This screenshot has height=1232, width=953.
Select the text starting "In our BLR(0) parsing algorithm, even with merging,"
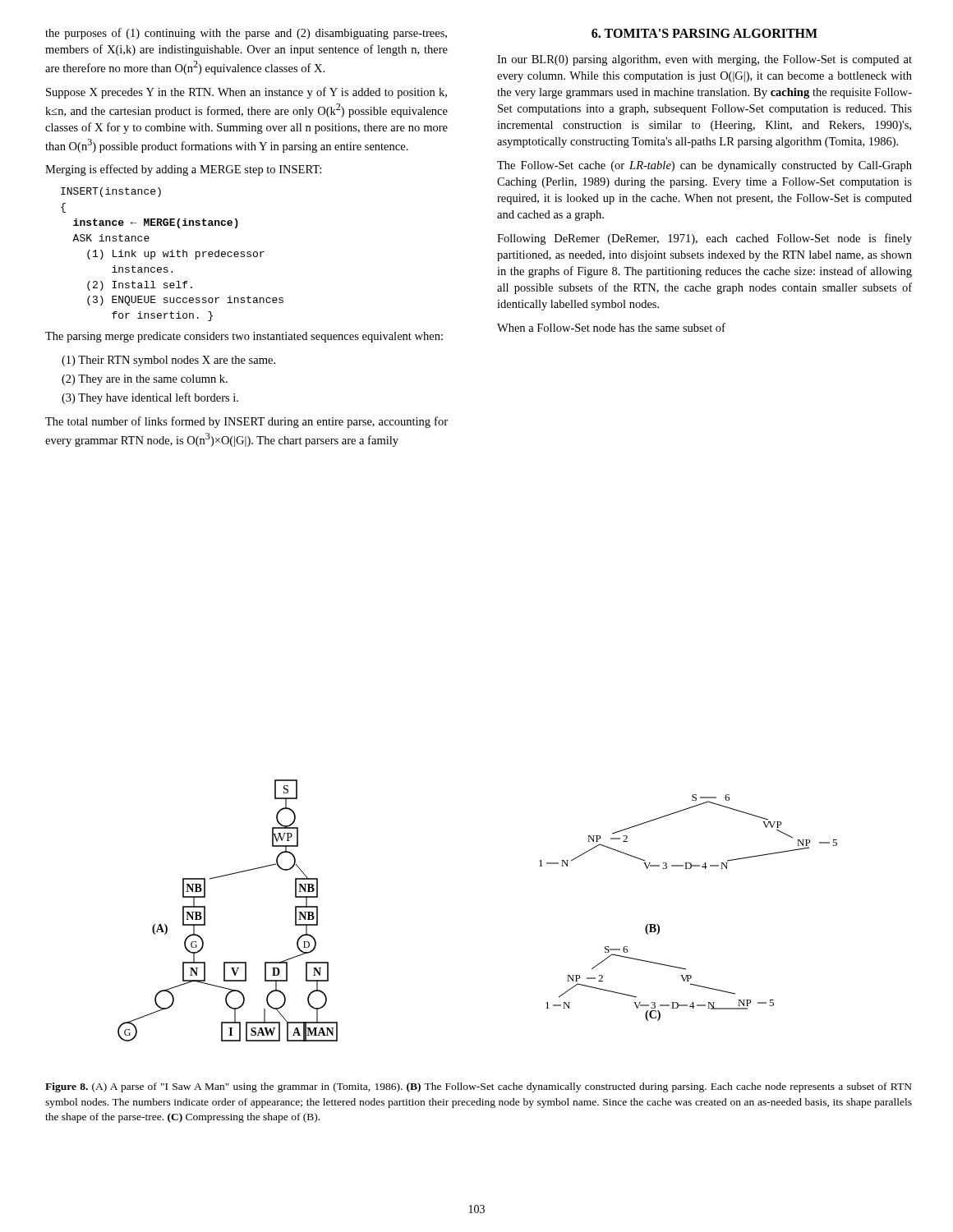pyautogui.click(x=705, y=100)
